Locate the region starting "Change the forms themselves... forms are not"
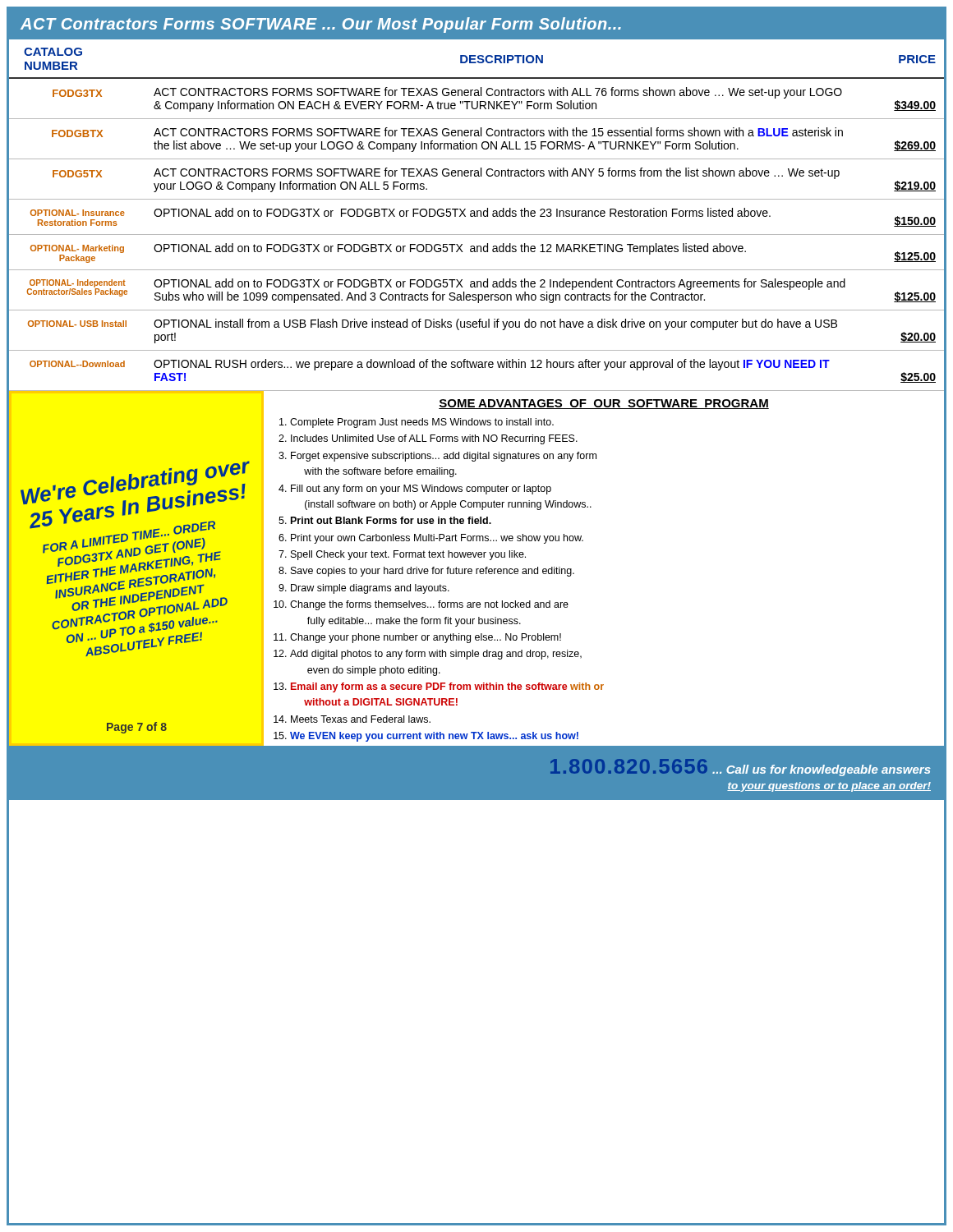 click(x=429, y=613)
